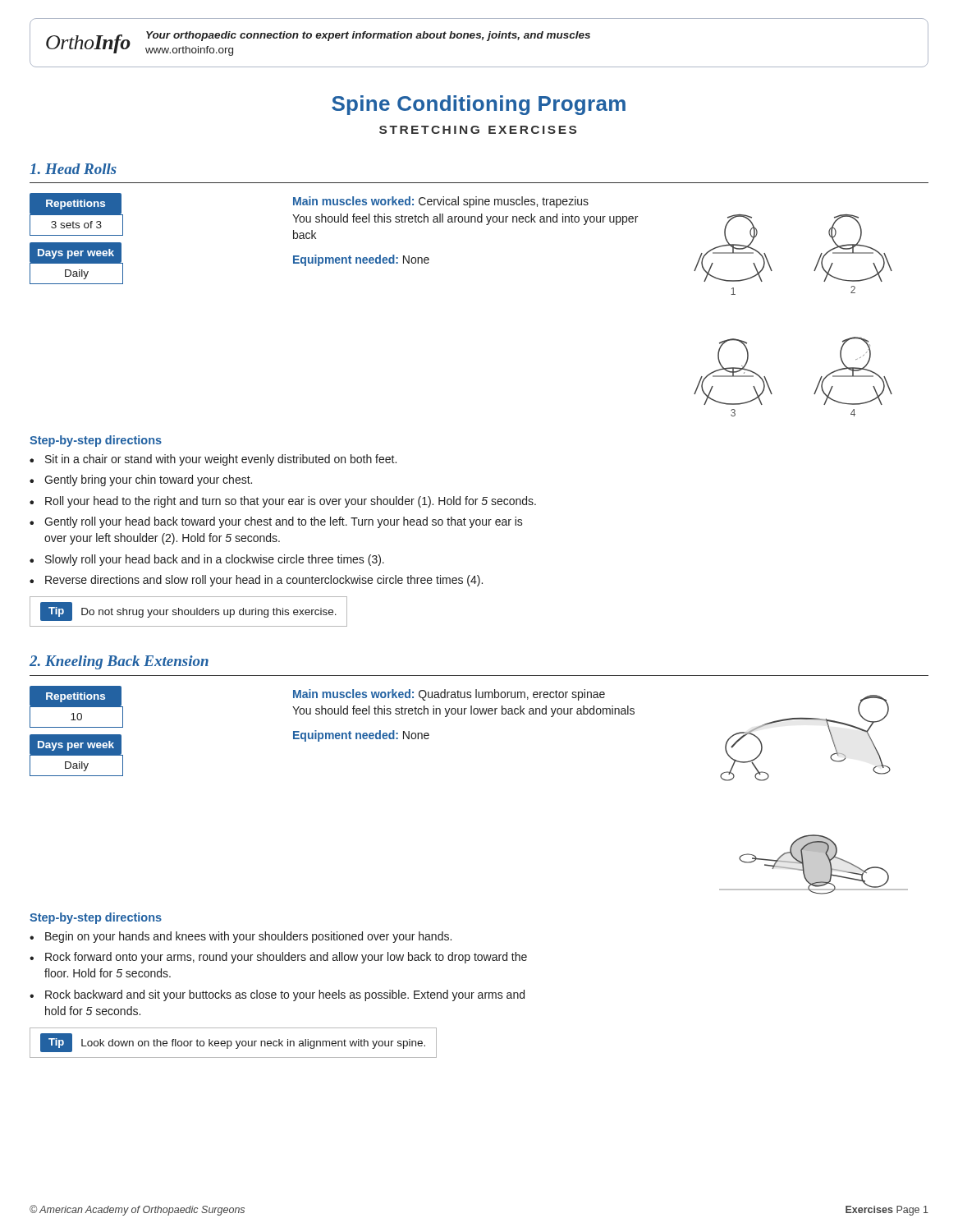Find the list item containing "•Roll your head to the"
This screenshot has height=1232, width=958.
(283, 501)
